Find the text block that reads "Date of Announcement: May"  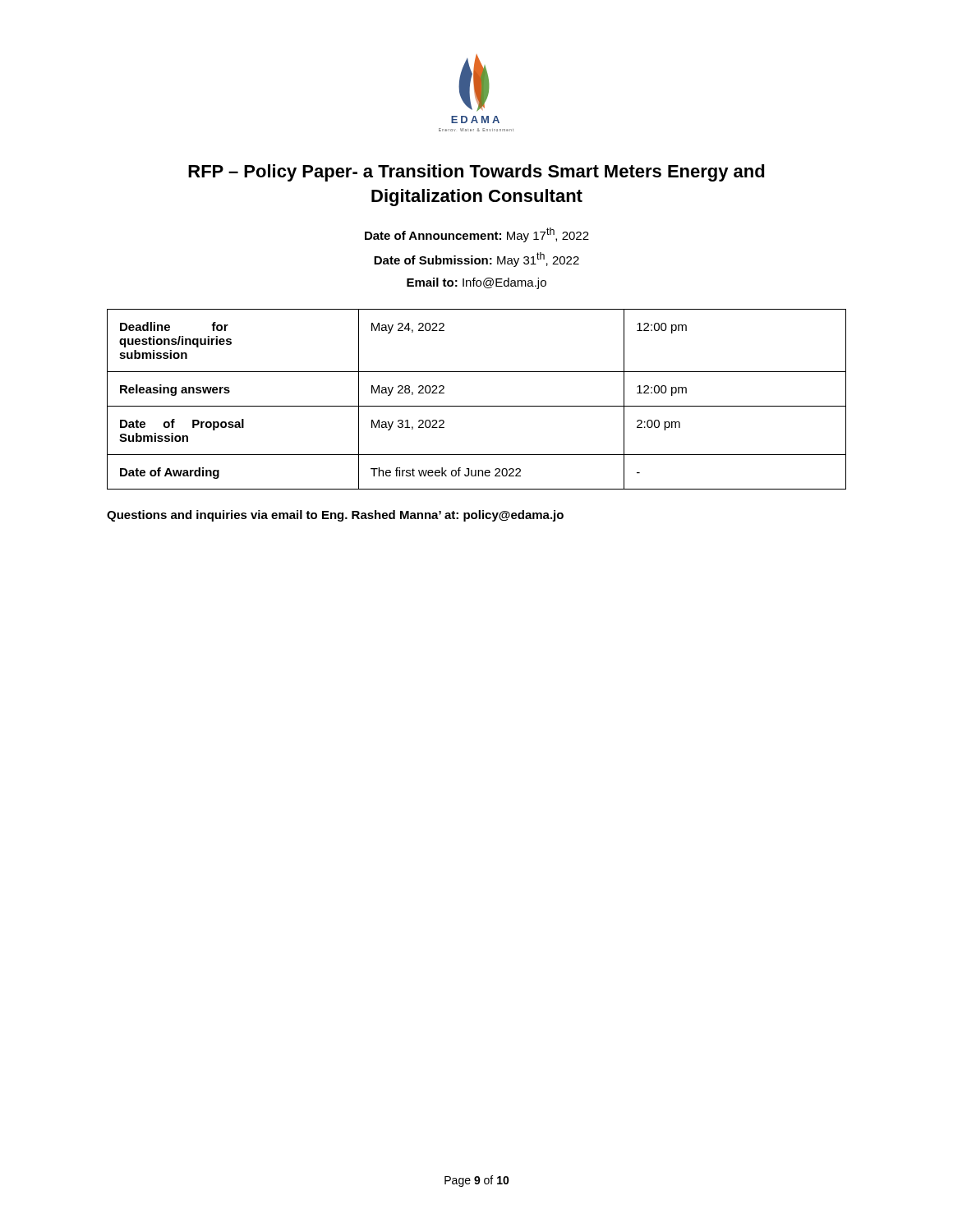(476, 234)
